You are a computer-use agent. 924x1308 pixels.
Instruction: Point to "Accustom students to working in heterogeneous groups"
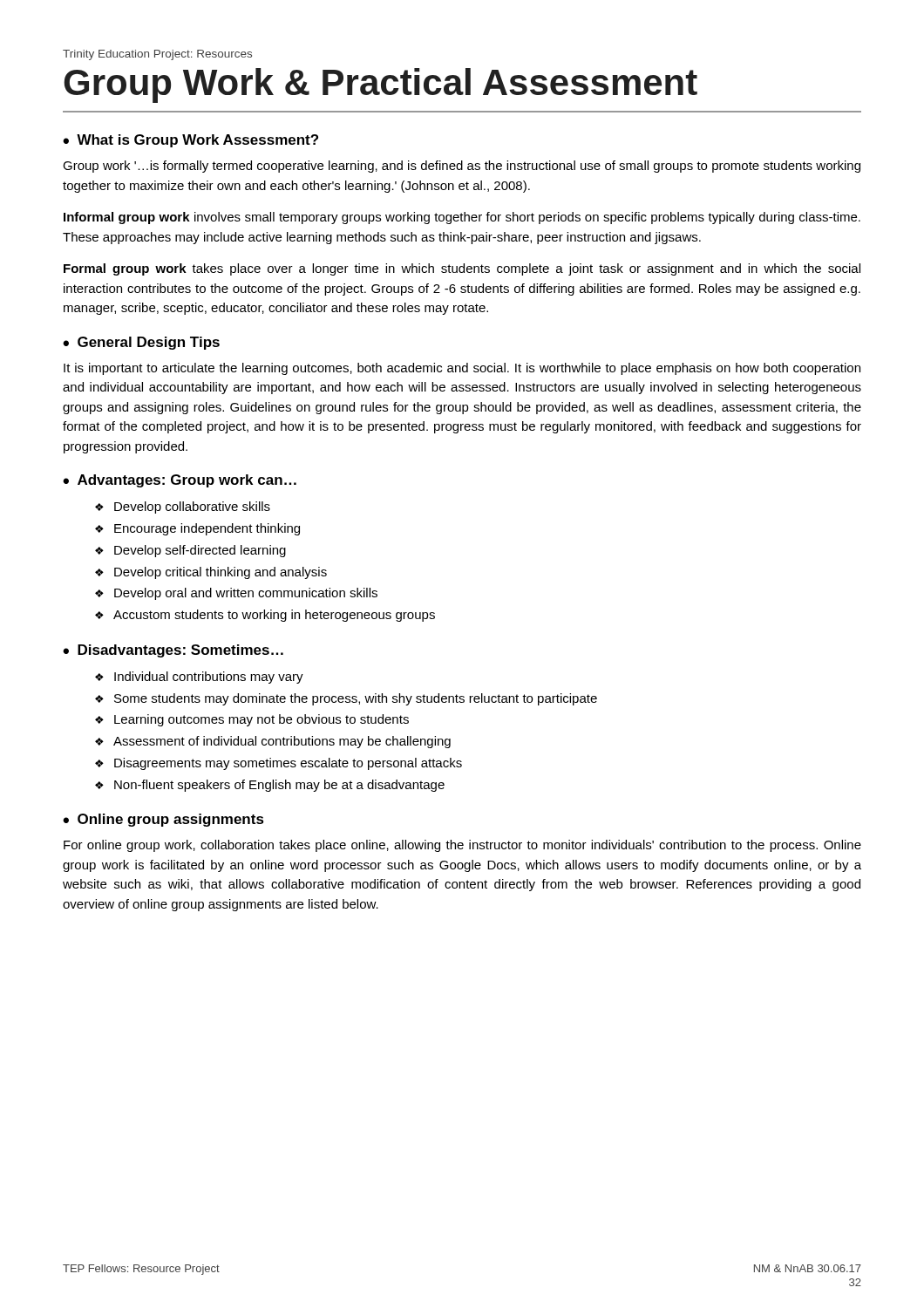(x=274, y=614)
